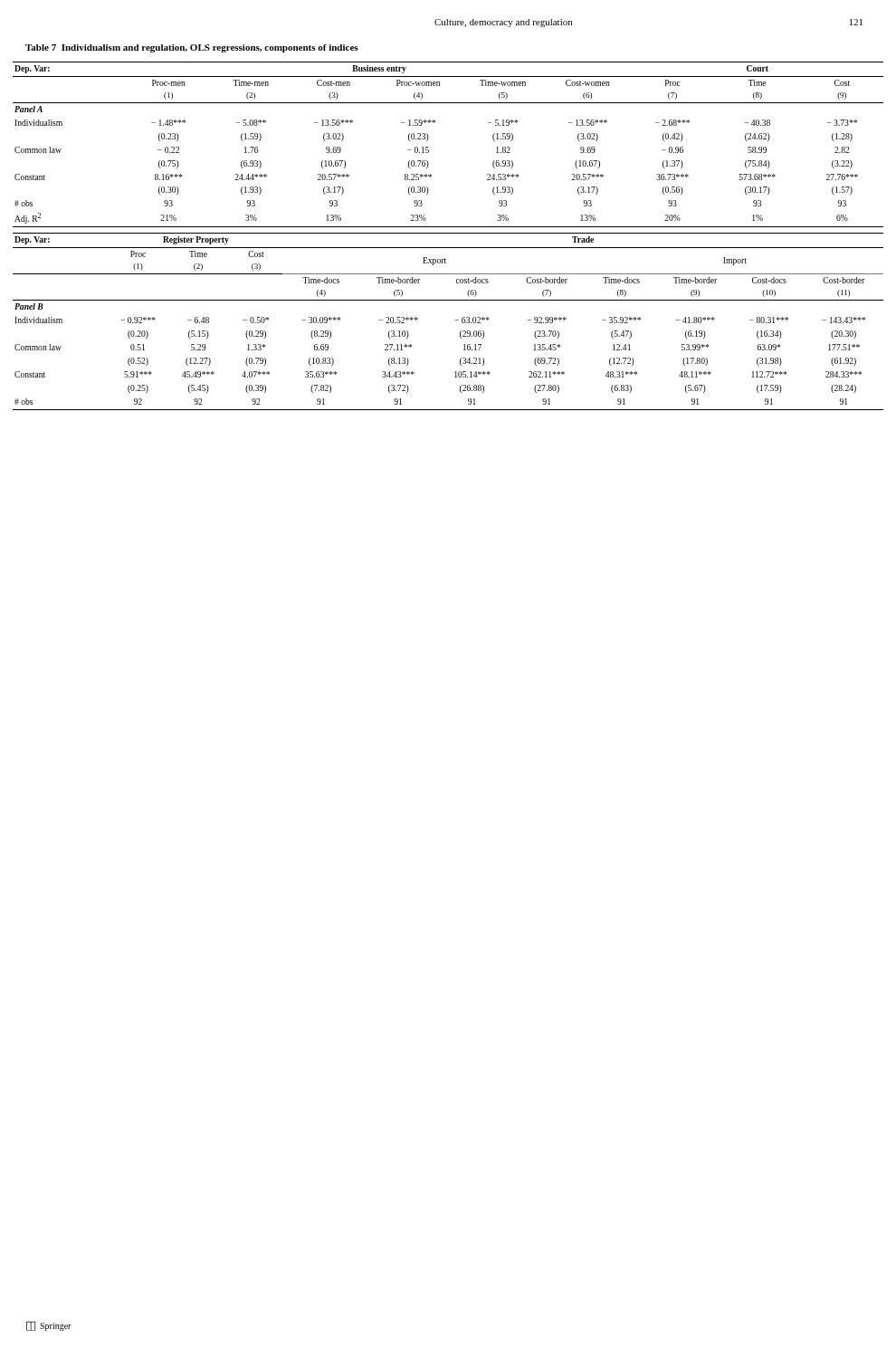
Task: Find the region starting "Table 7 Individualism and"
Action: tap(192, 47)
